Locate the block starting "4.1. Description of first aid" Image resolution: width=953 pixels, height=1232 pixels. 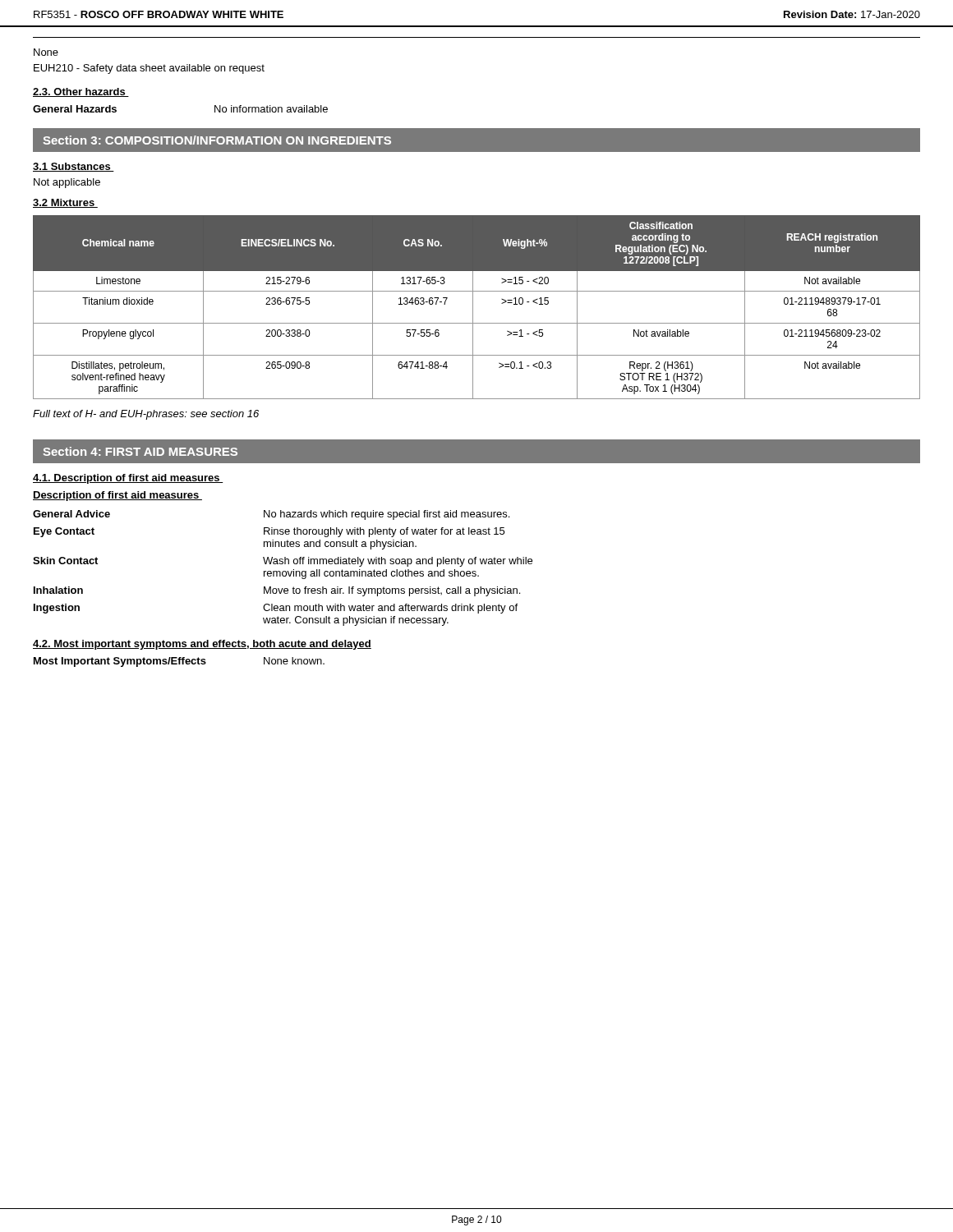click(x=128, y=478)
